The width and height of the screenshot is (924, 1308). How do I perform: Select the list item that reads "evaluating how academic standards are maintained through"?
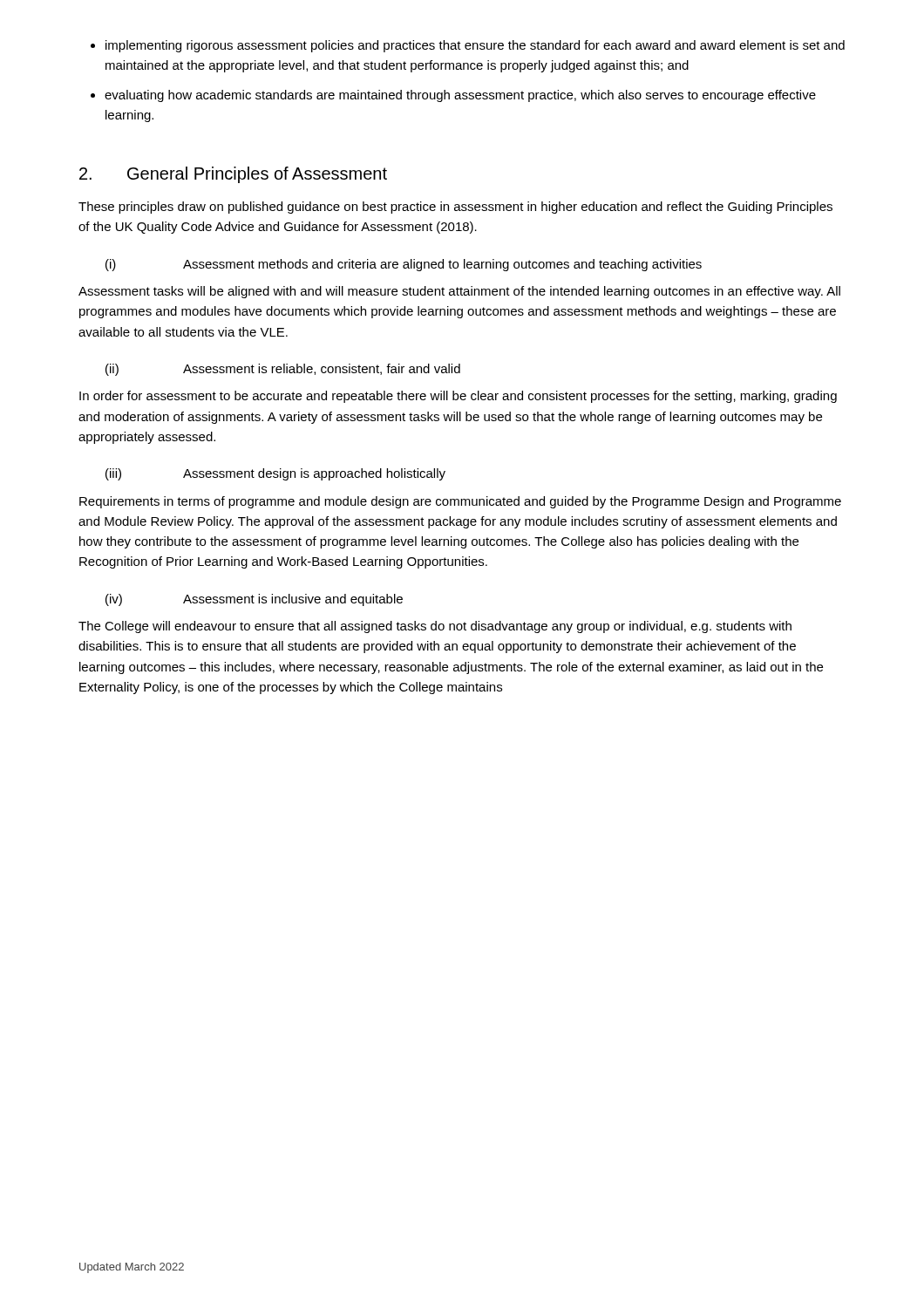point(475,104)
